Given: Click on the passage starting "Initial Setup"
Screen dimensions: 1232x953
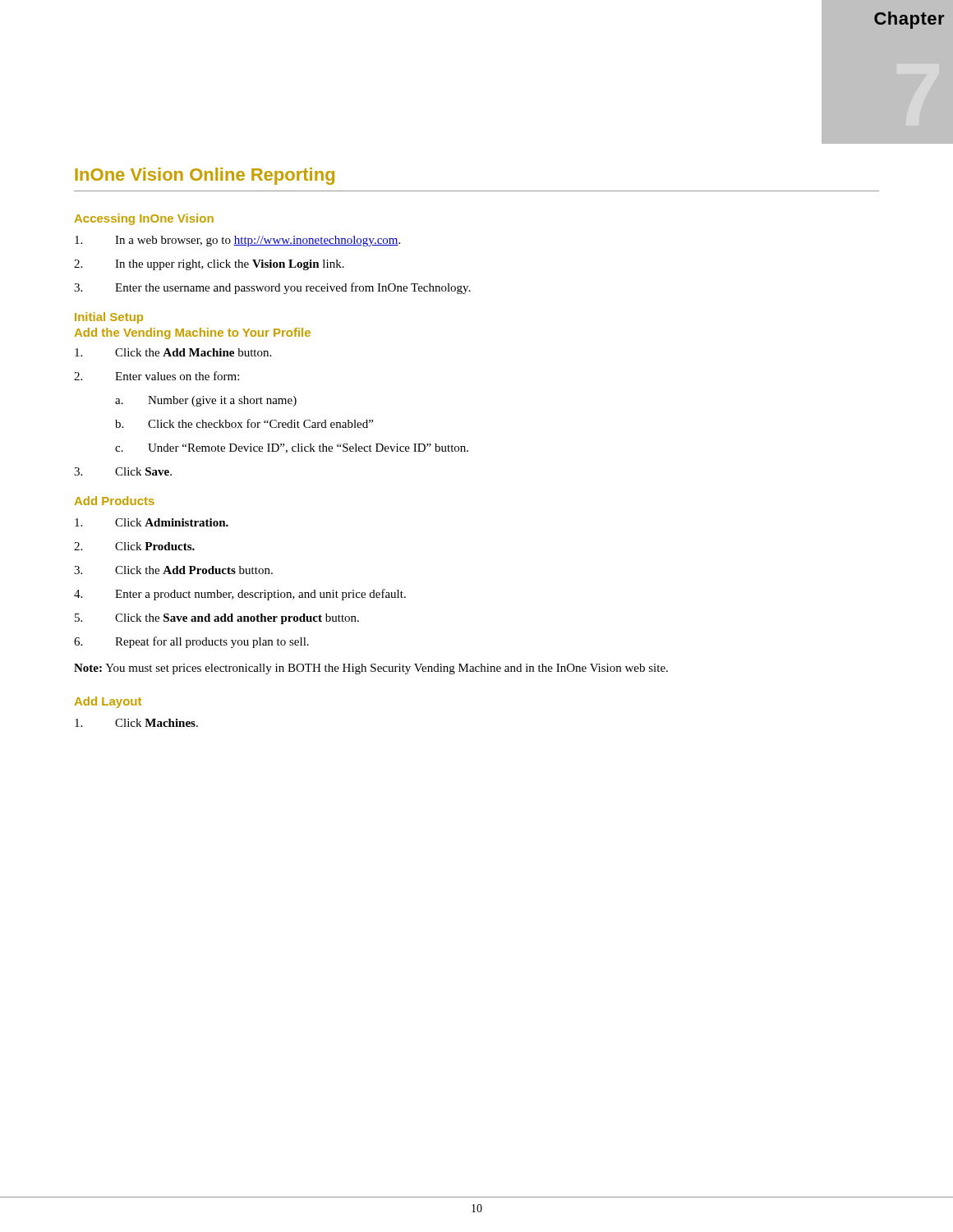Looking at the screenshot, I should pos(109,317).
